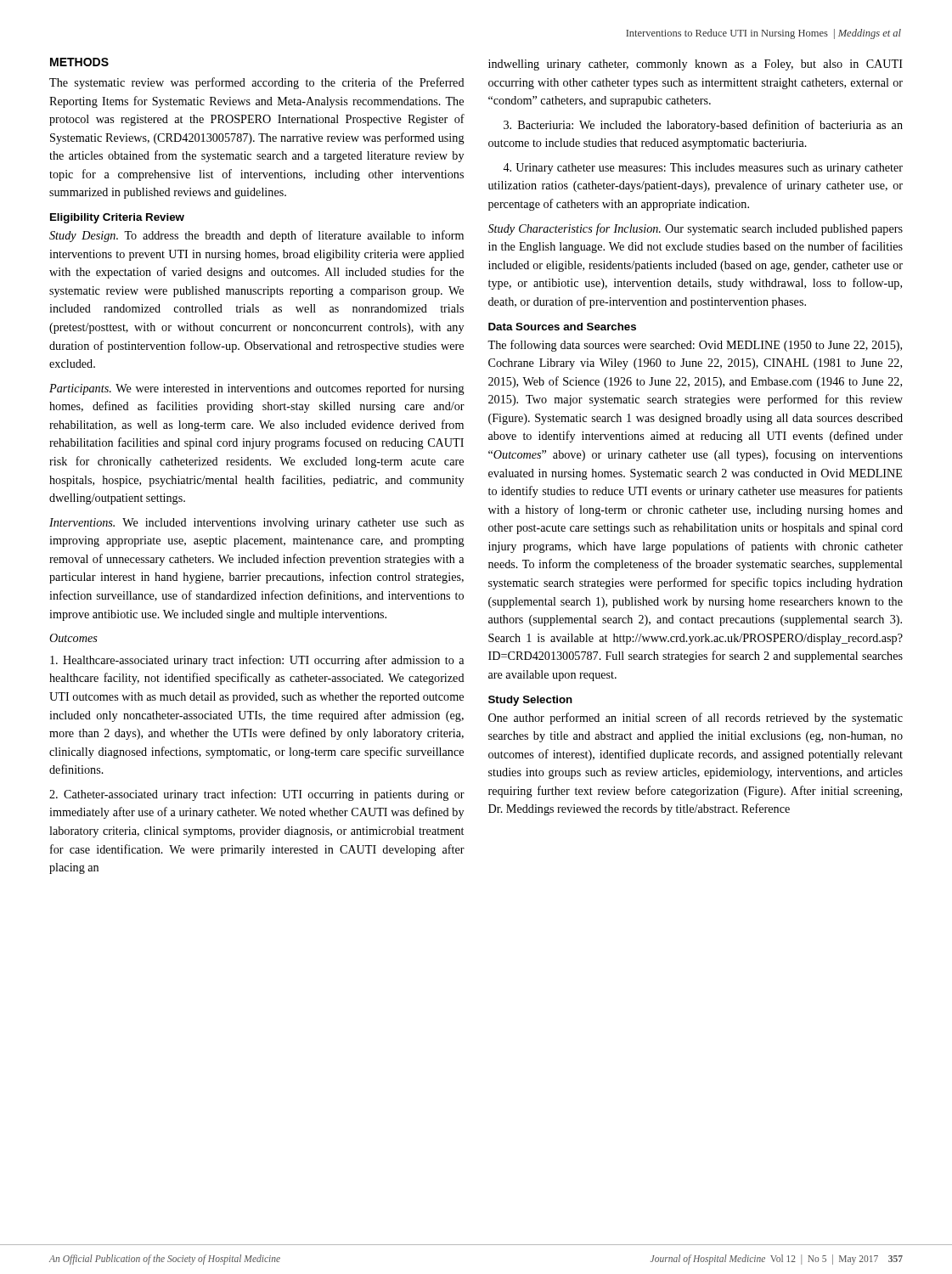Select the text starting "Interventions. We included interventions involving urinary"
Screen dimensions: 1274x952
point(257,569)
